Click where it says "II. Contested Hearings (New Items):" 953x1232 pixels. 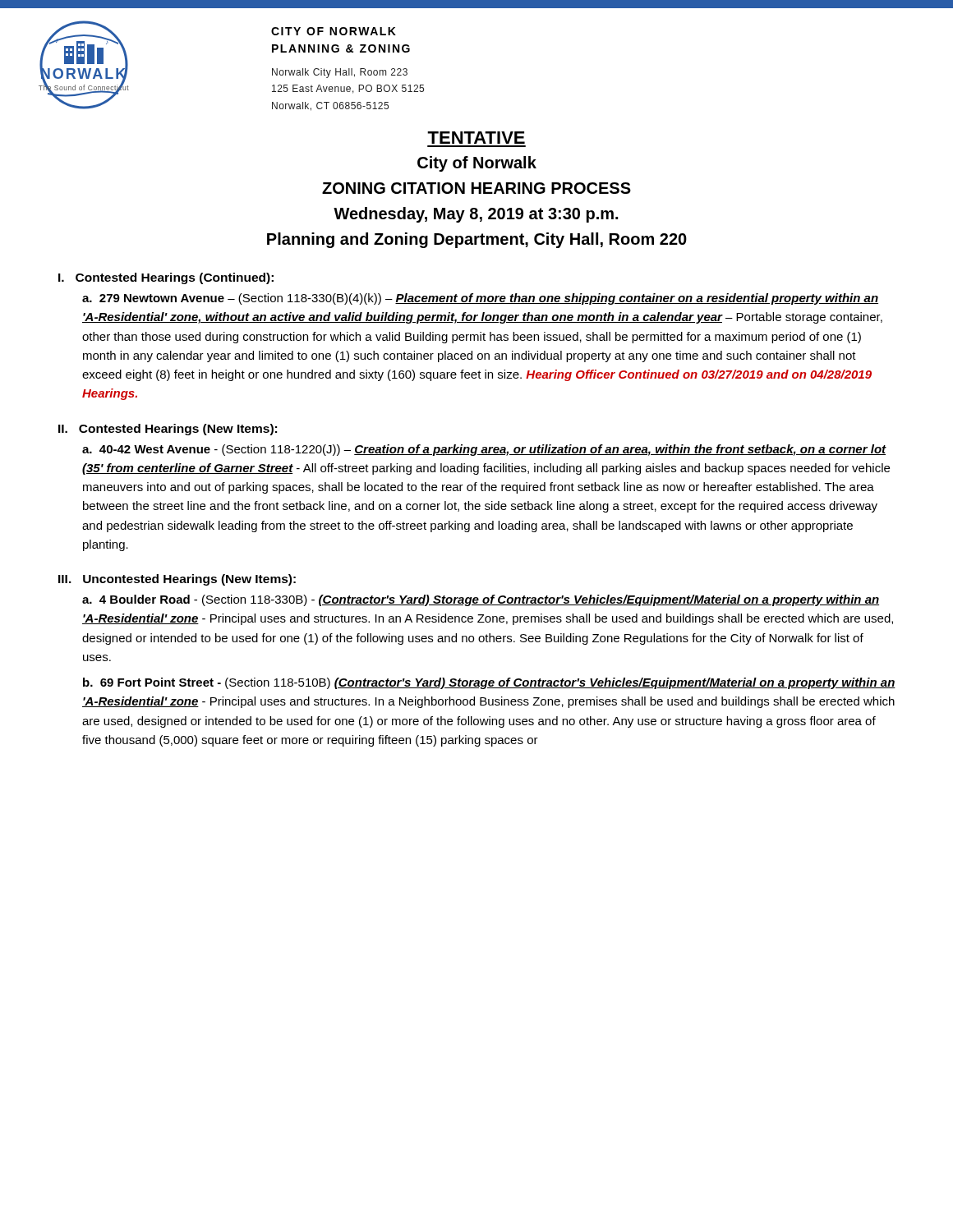coord(168,428)
